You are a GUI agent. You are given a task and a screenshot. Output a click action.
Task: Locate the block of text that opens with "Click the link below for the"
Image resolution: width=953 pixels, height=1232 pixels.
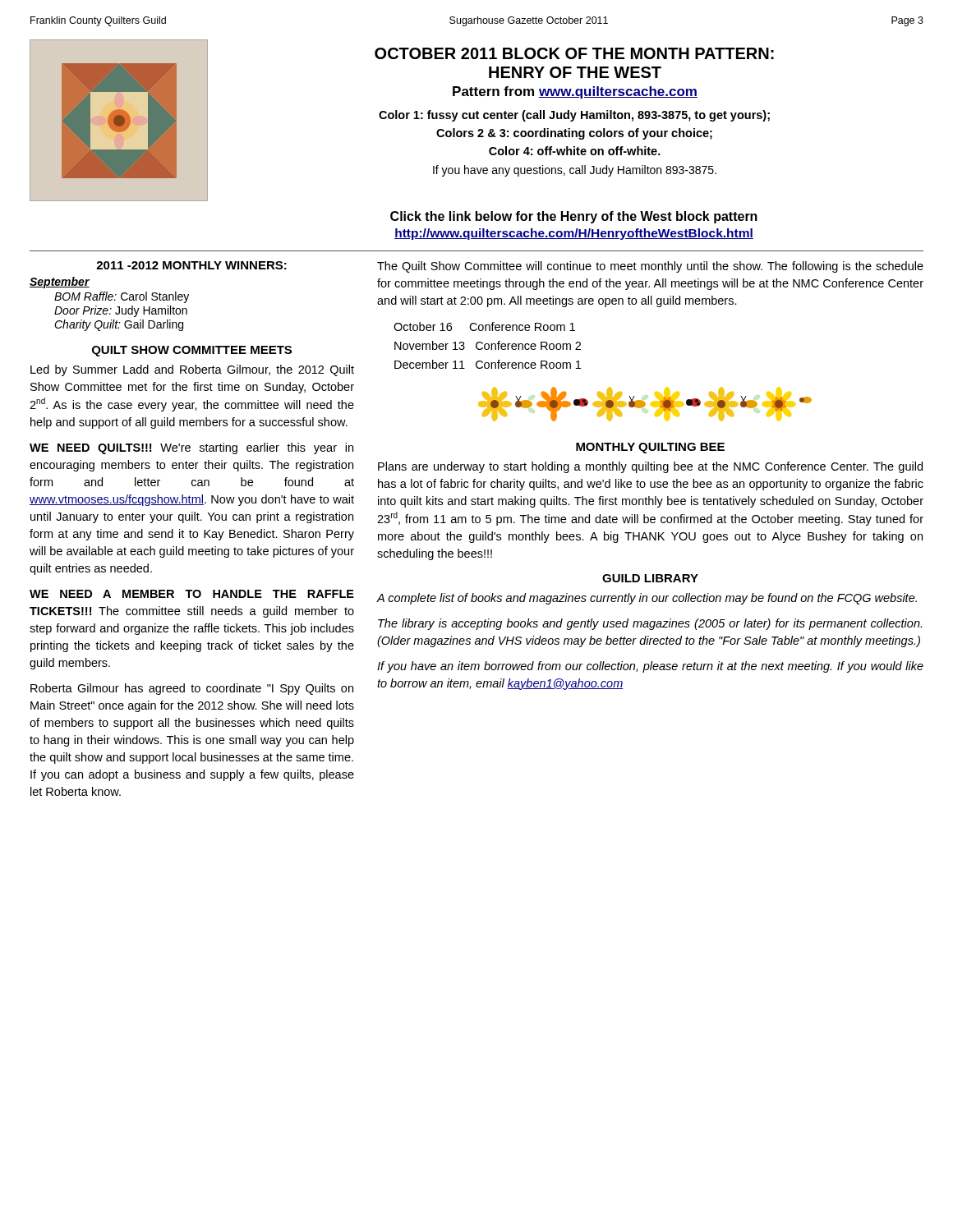point(574,225)
